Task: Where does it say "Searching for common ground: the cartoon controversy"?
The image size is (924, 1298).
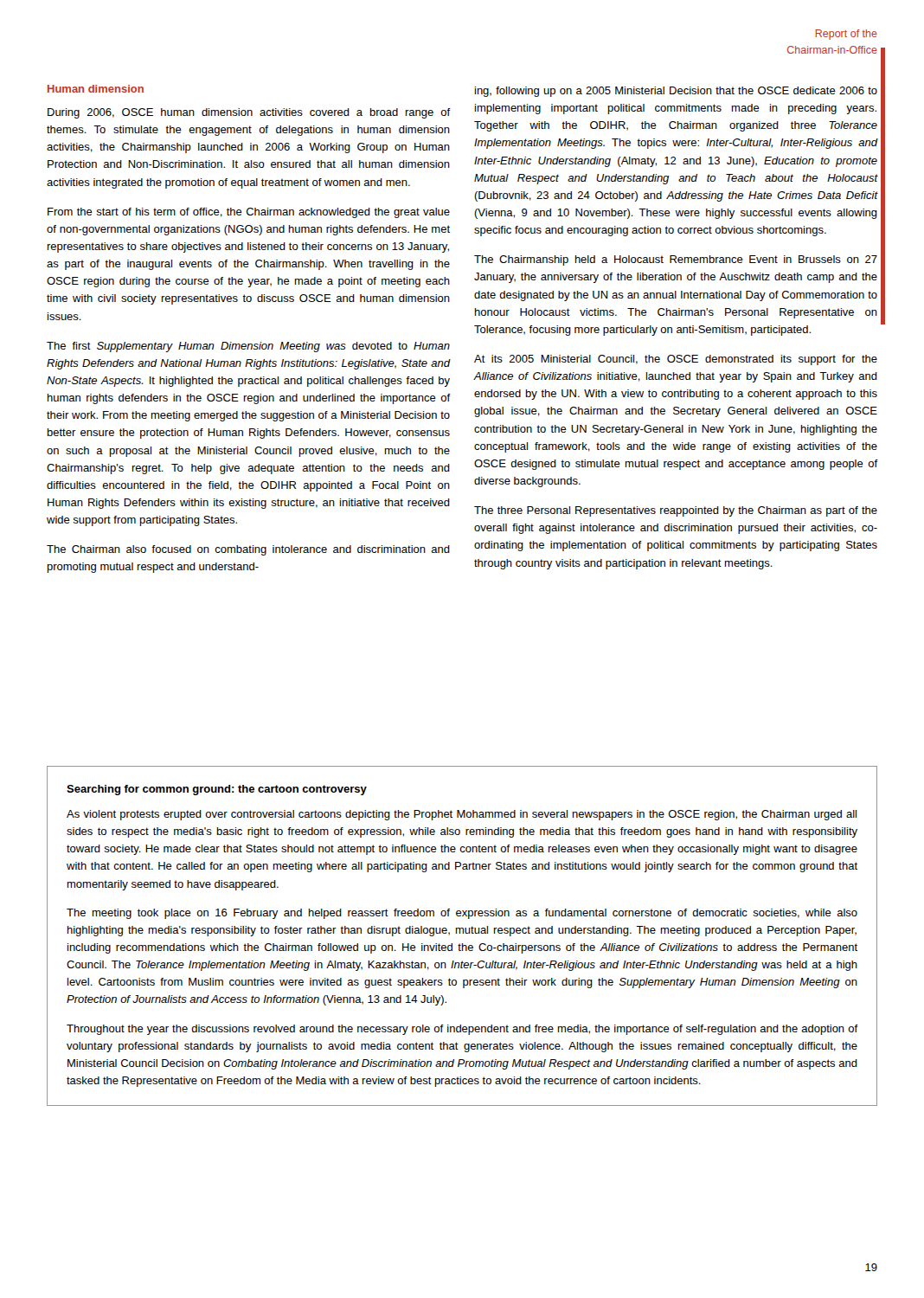Action: point(217,789)
